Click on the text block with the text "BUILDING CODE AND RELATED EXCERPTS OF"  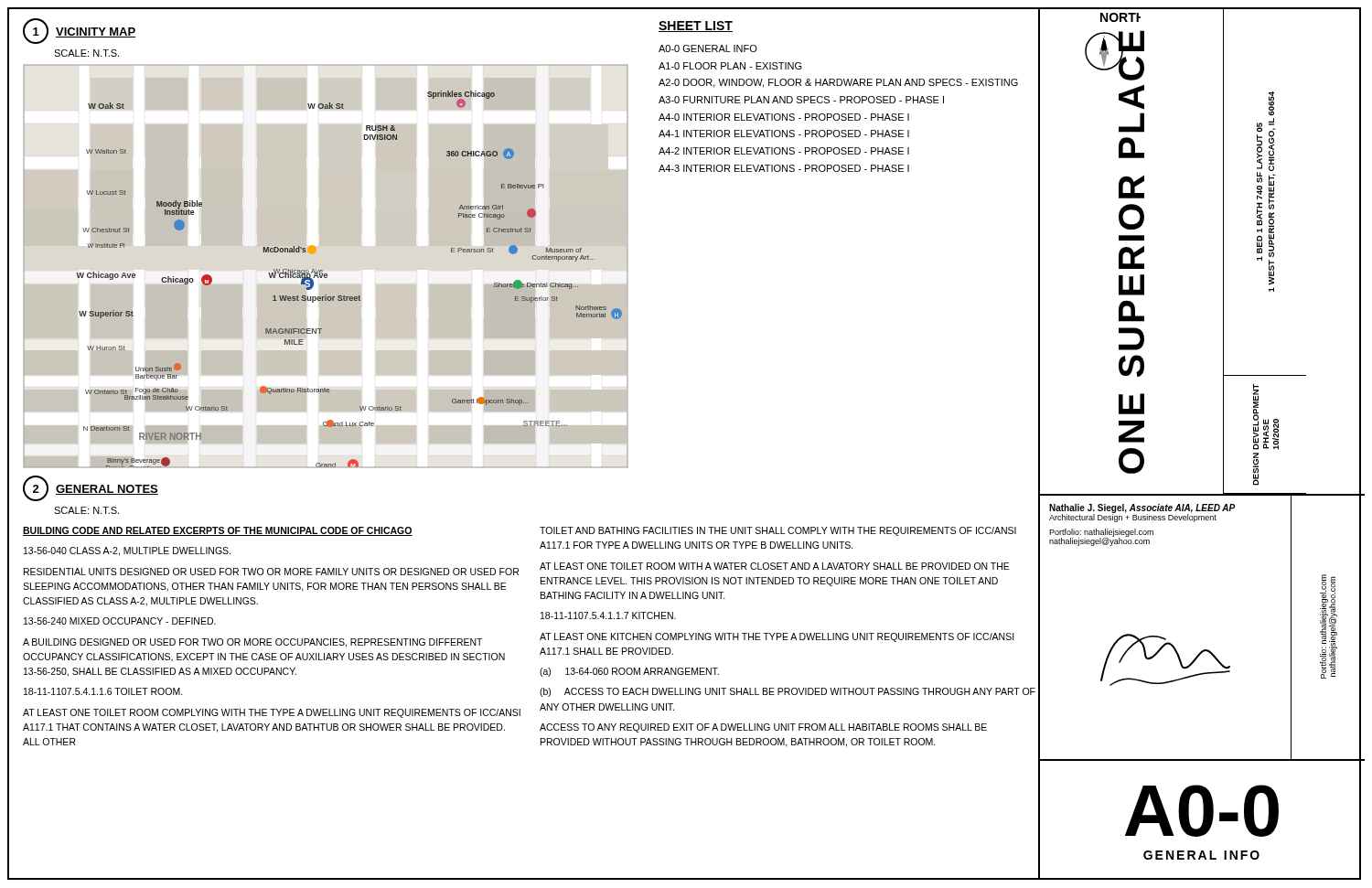[272, 636]
